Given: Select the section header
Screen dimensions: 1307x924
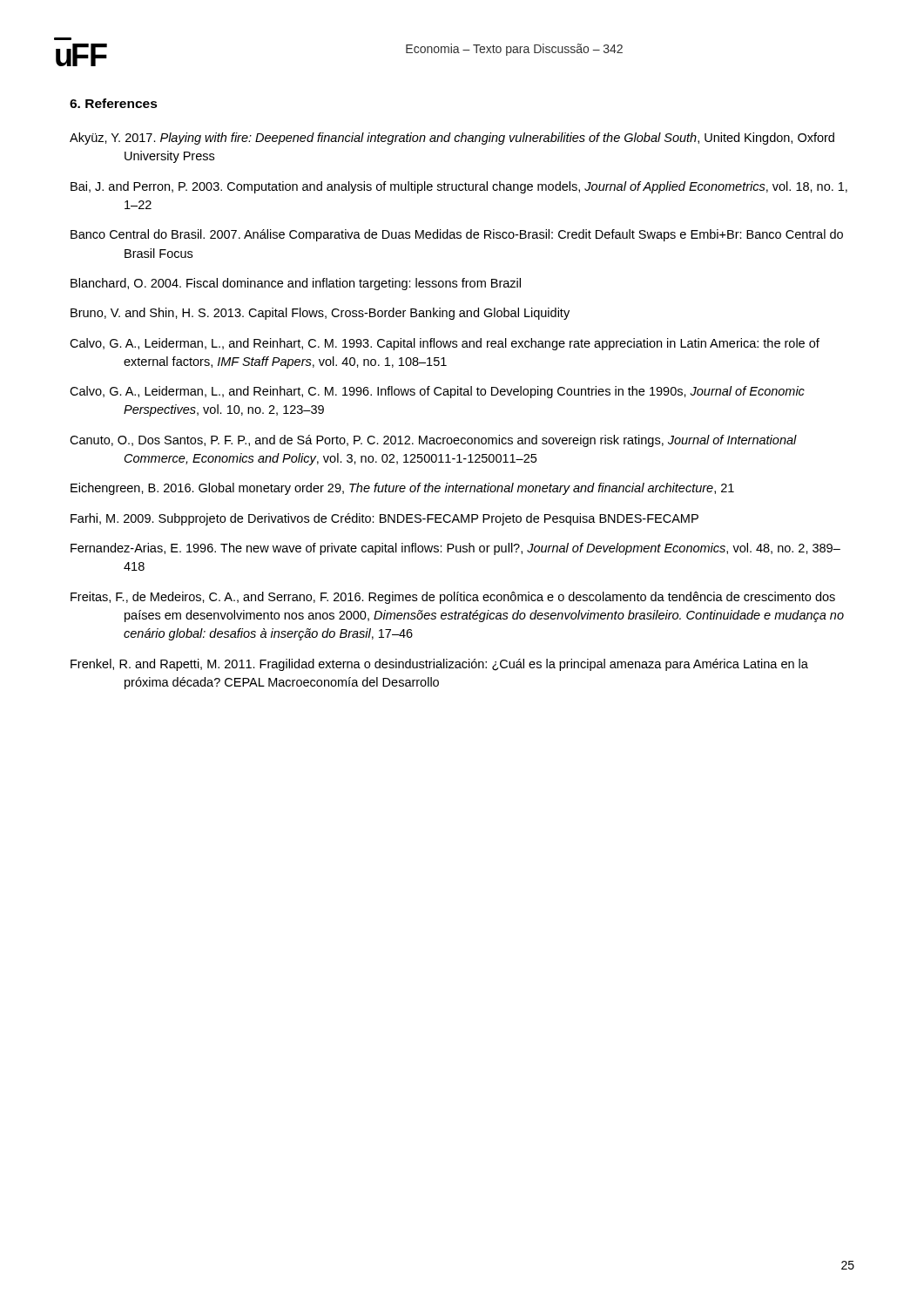Looking at the screenshot, I should (x=114, y=103).
